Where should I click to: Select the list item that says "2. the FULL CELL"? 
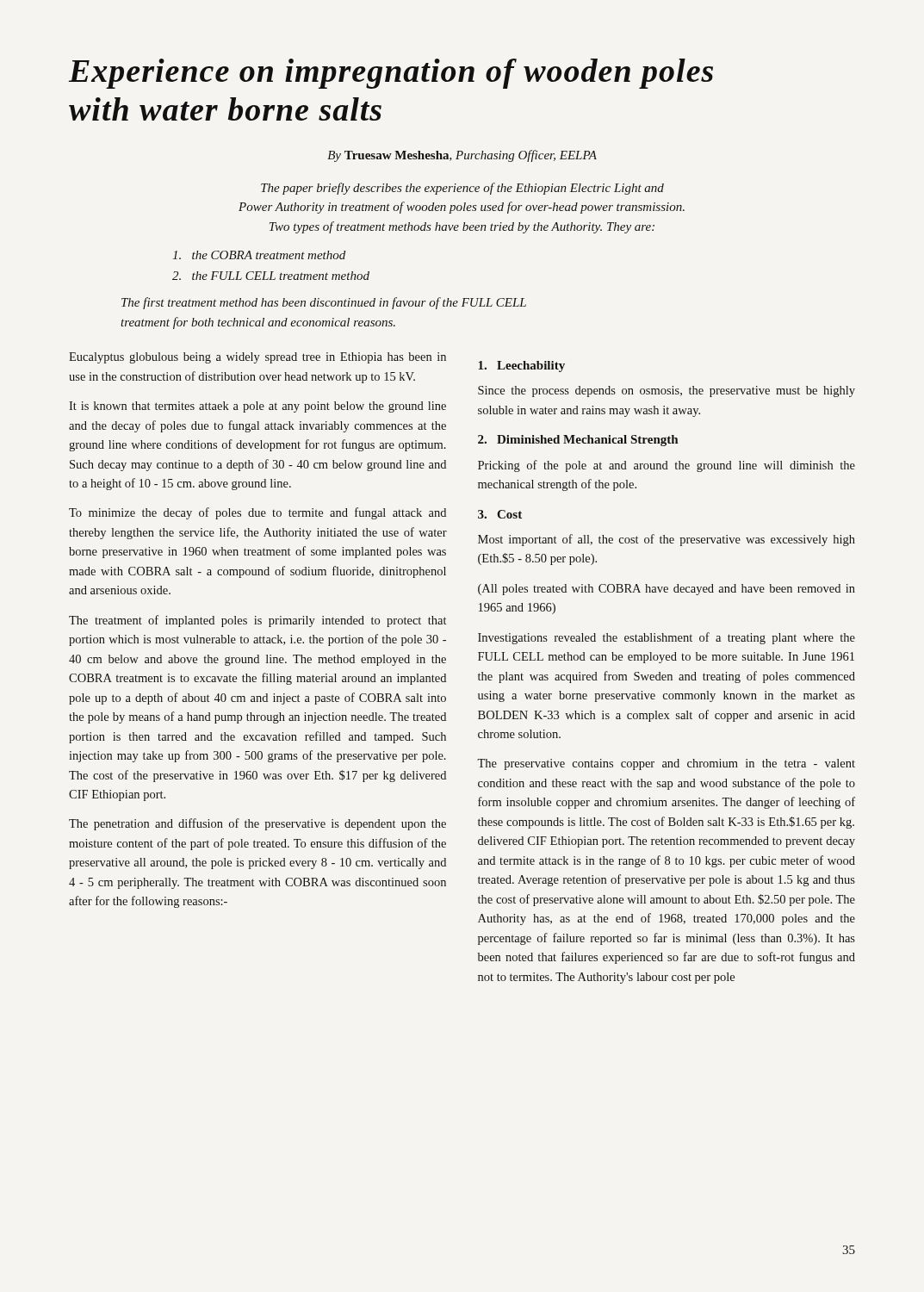point(271,276)
